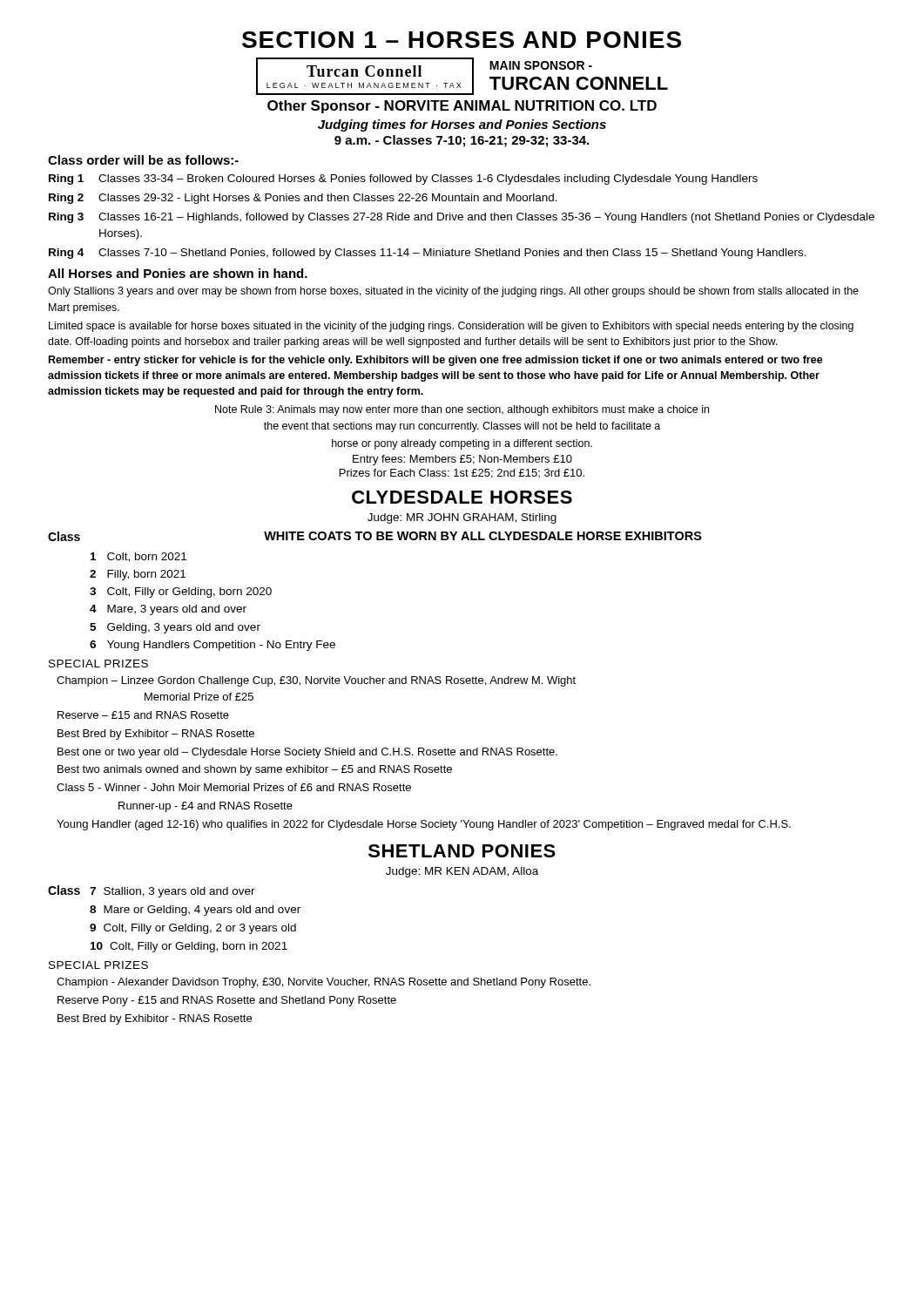Locate the text block that reads "Prizes for Each Class: 1st £25; 2nd £15;"
Viewport: 924px width, 1307px height.
462,472
